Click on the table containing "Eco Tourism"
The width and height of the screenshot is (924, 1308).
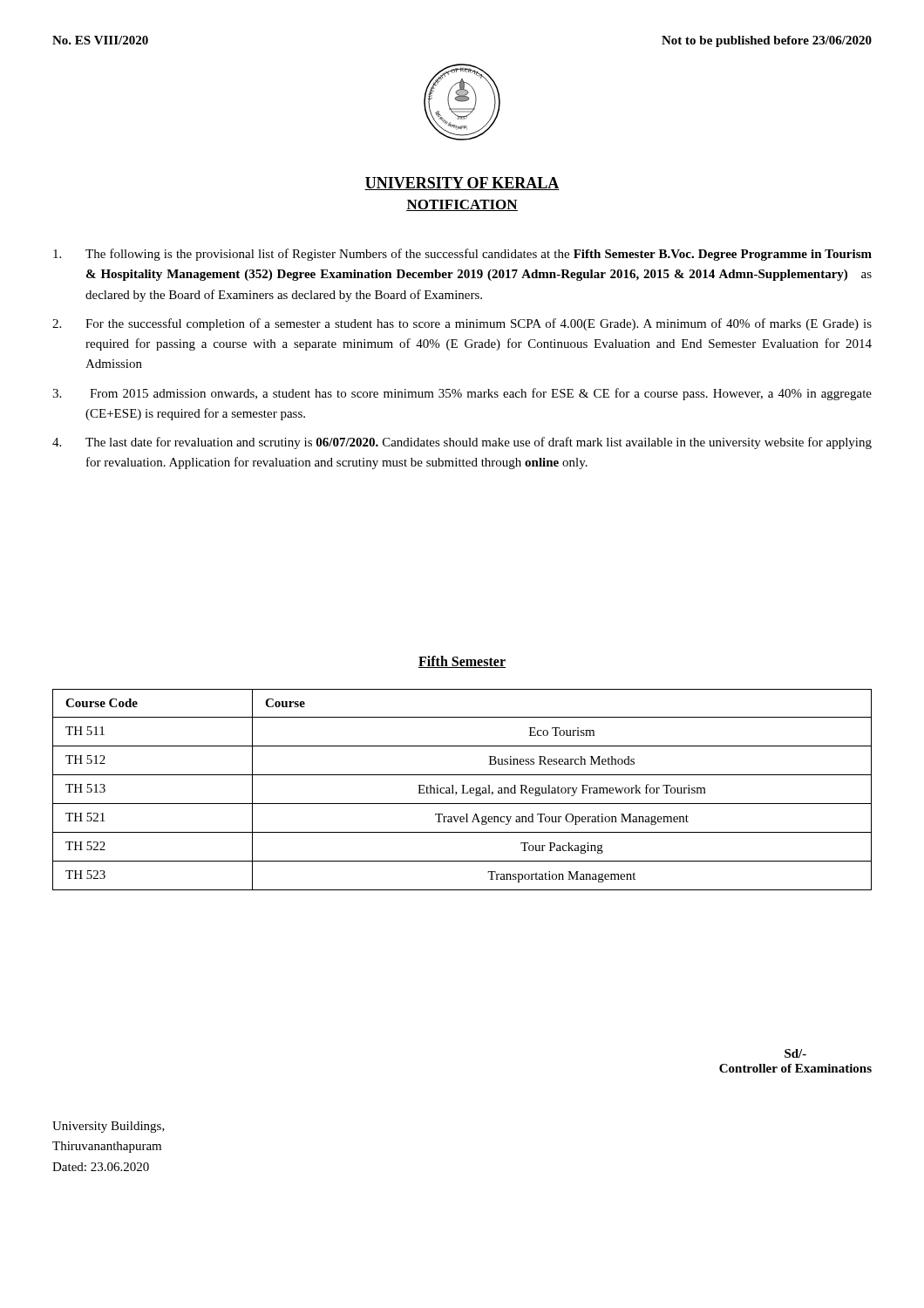[x=462, y=790]
